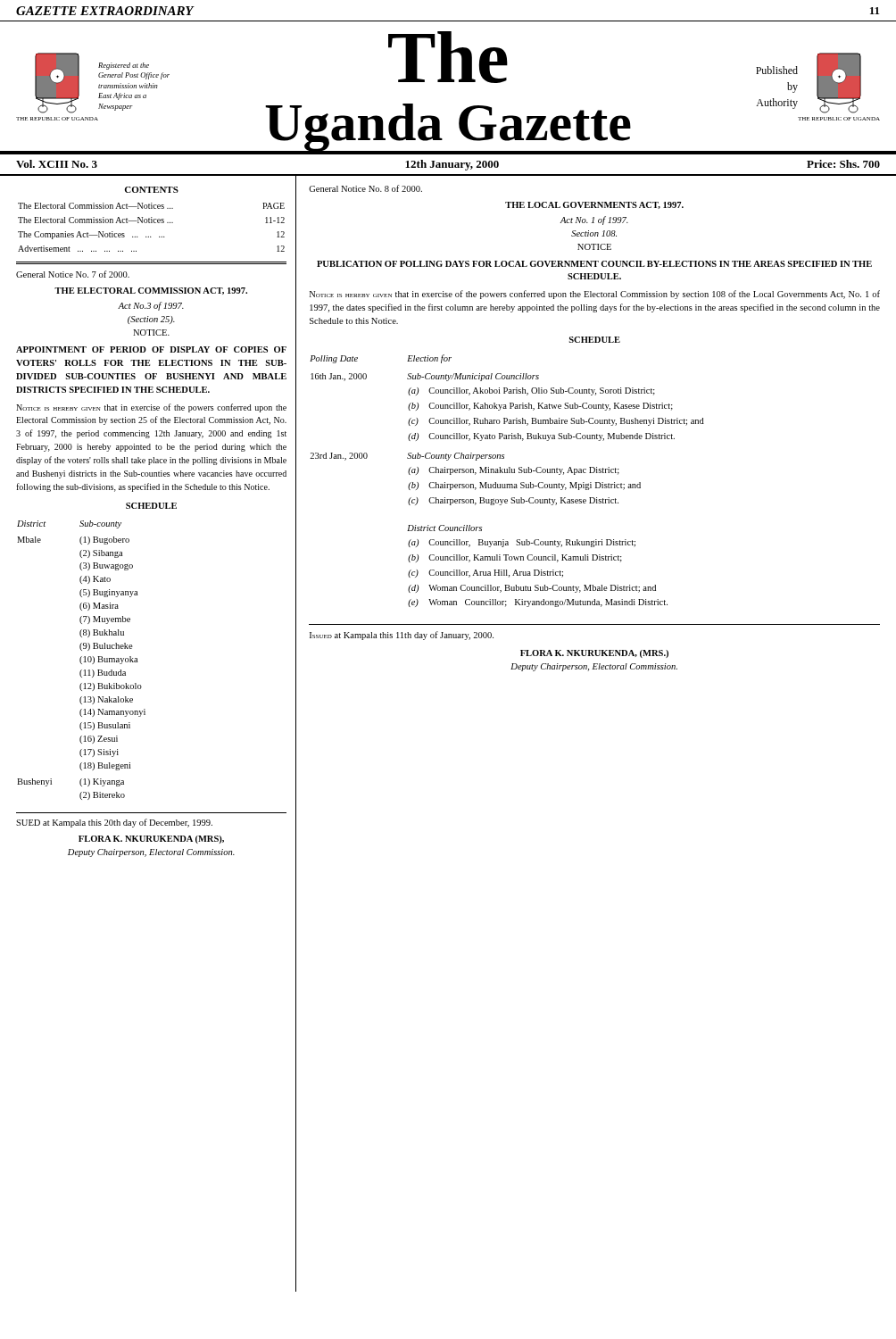Select the text block containing "FLORA K. NKURUKENDA (MRS),"
This screenshot has width=896, height=1339.
(x=151, y=845)
